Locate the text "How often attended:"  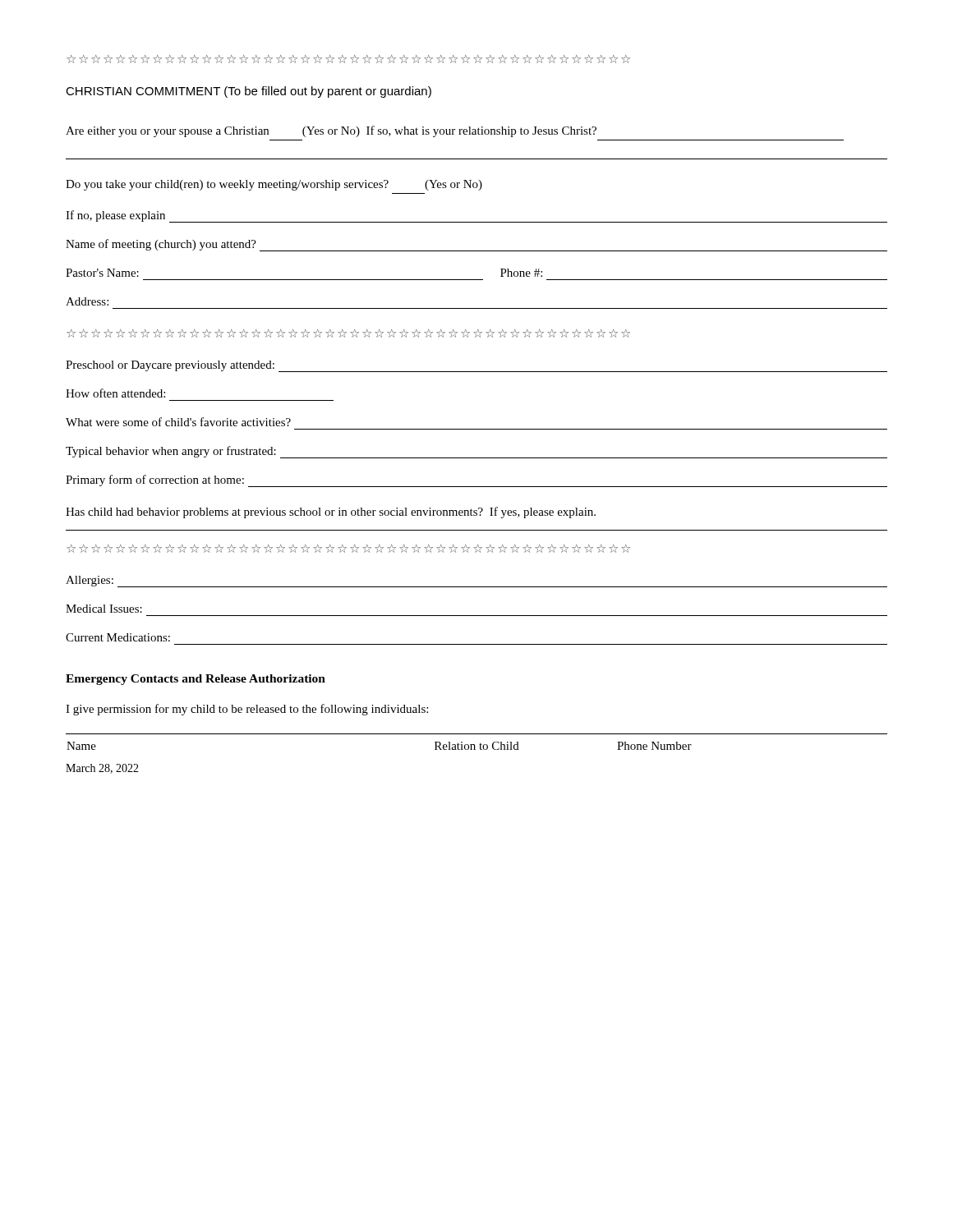click(200, 394)
